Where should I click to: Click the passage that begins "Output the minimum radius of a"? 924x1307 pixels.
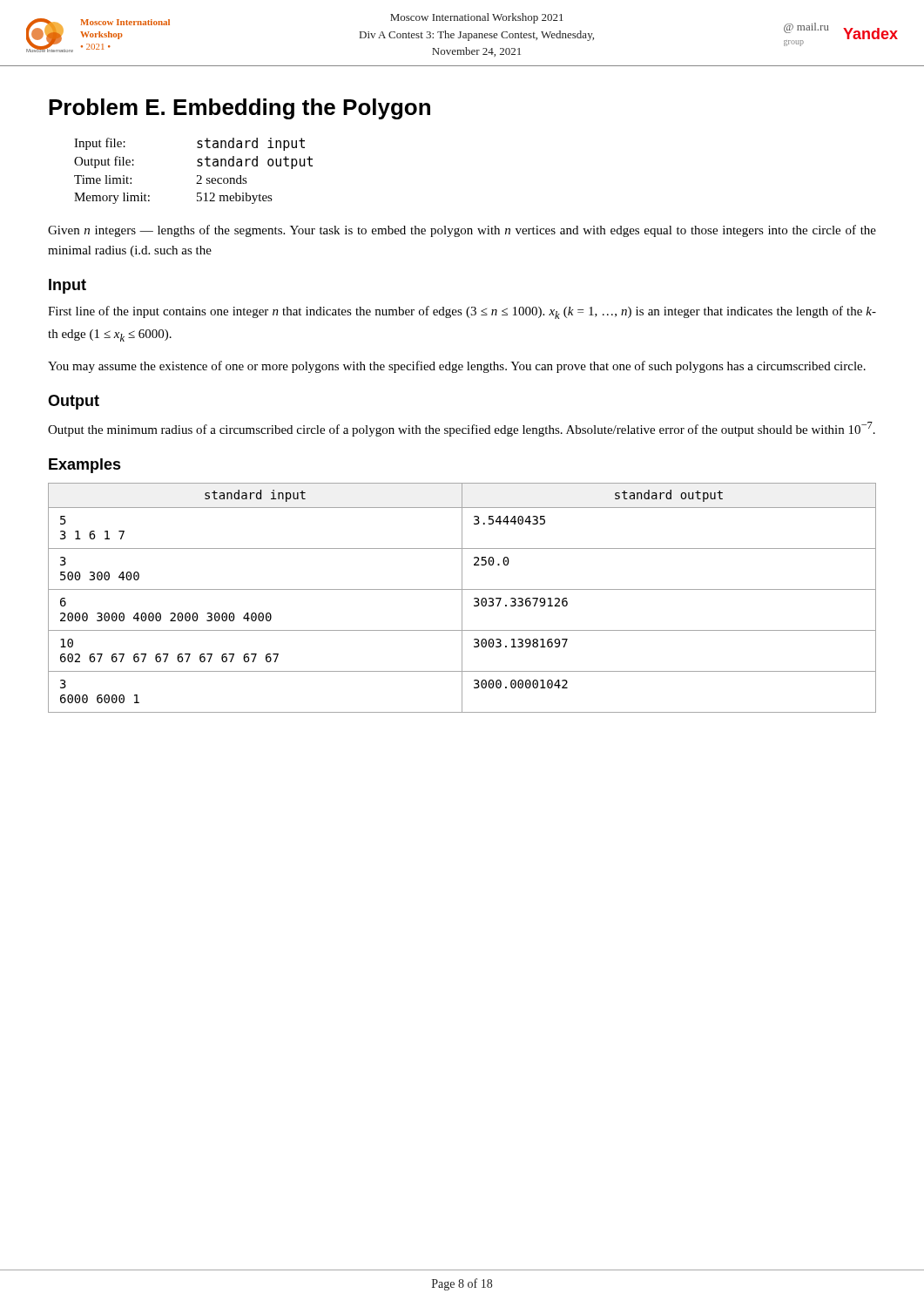click(462, 428)
